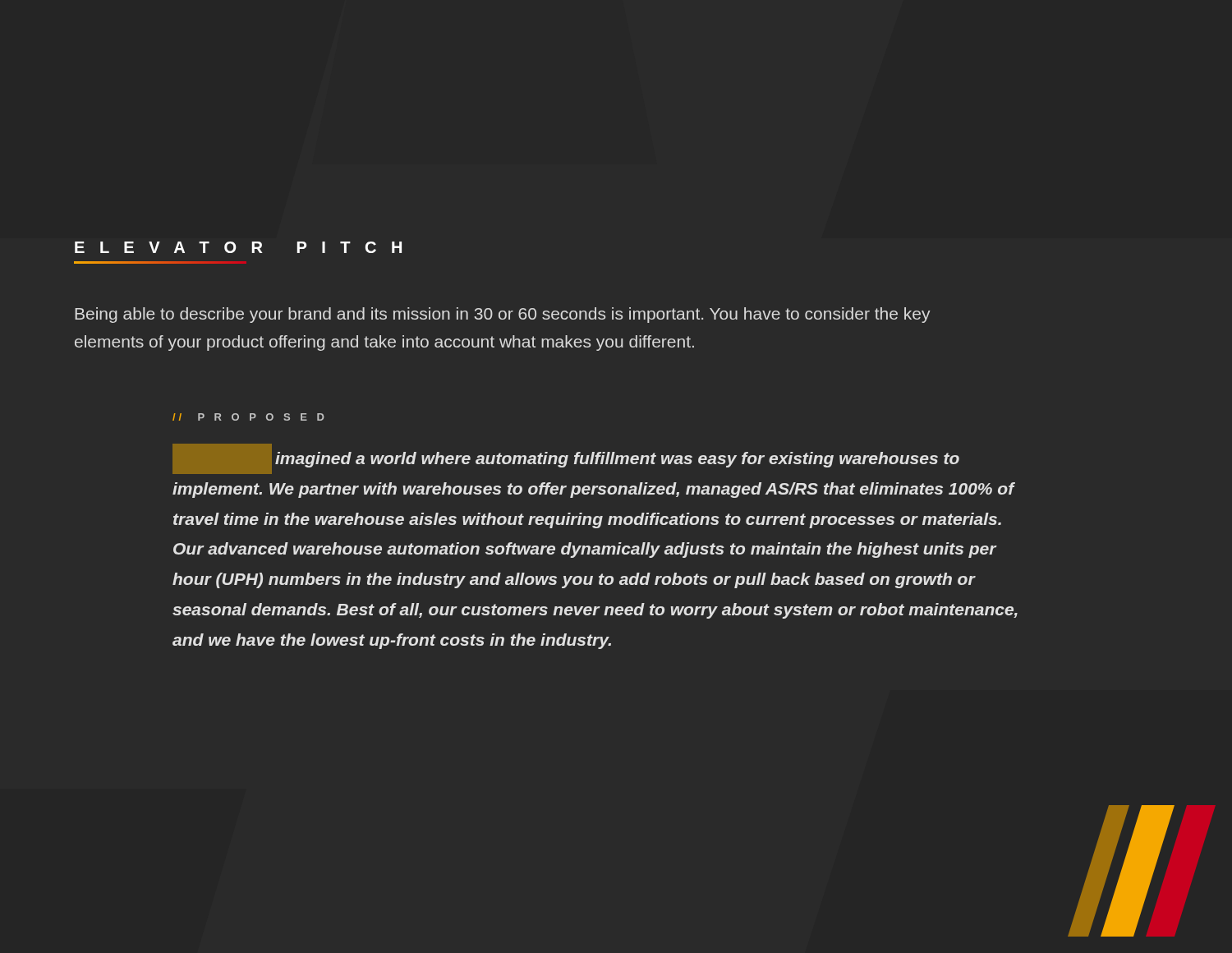The height and width of the screenshot is (953, 1232).
Task: Select the text block that reads "Being able to describe your"
Action: point(502,327)
